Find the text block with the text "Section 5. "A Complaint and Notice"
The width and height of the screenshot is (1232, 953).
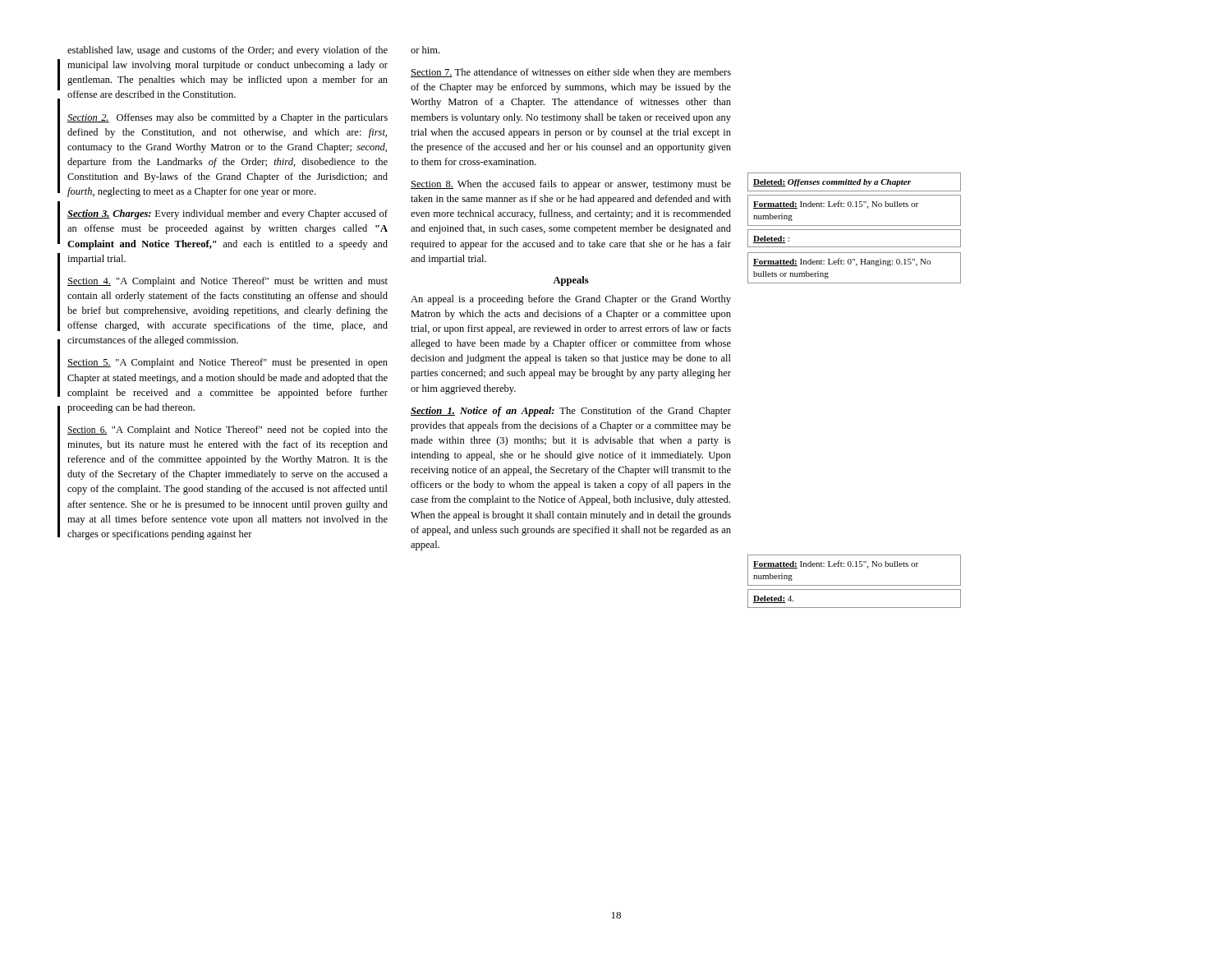tap(228, 385)
